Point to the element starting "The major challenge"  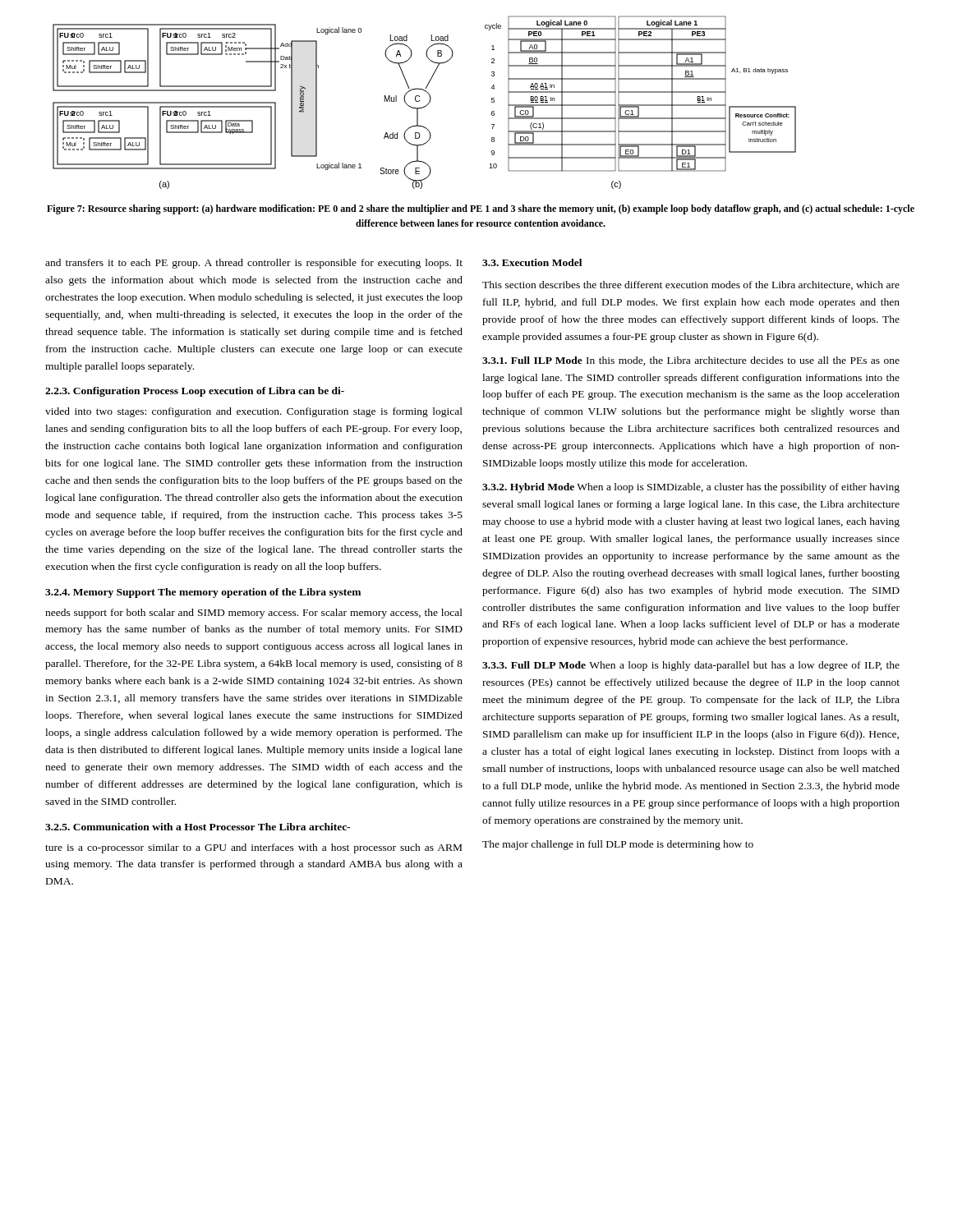(x=618, y=844)
